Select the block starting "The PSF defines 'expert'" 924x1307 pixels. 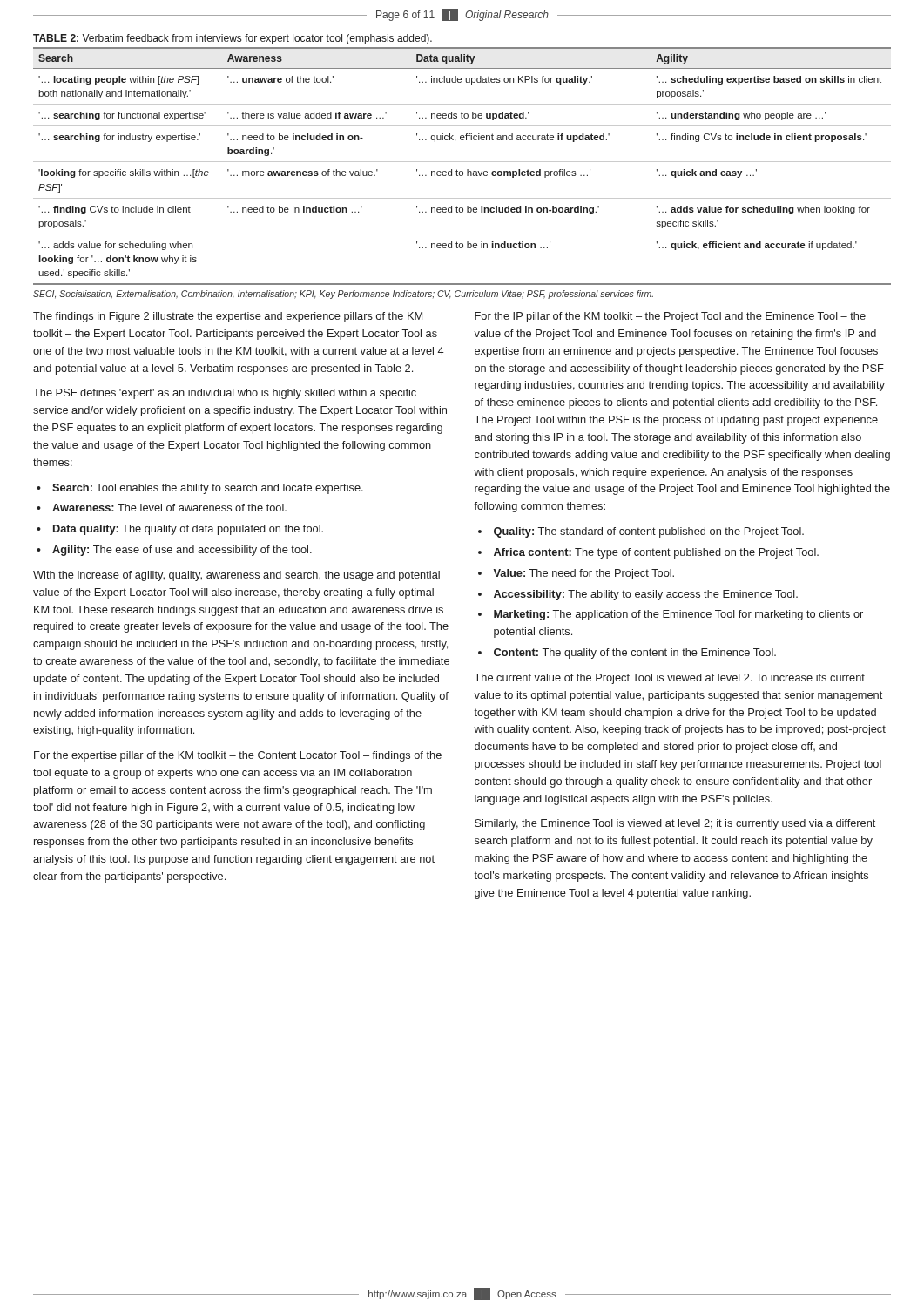coord(241,428)
